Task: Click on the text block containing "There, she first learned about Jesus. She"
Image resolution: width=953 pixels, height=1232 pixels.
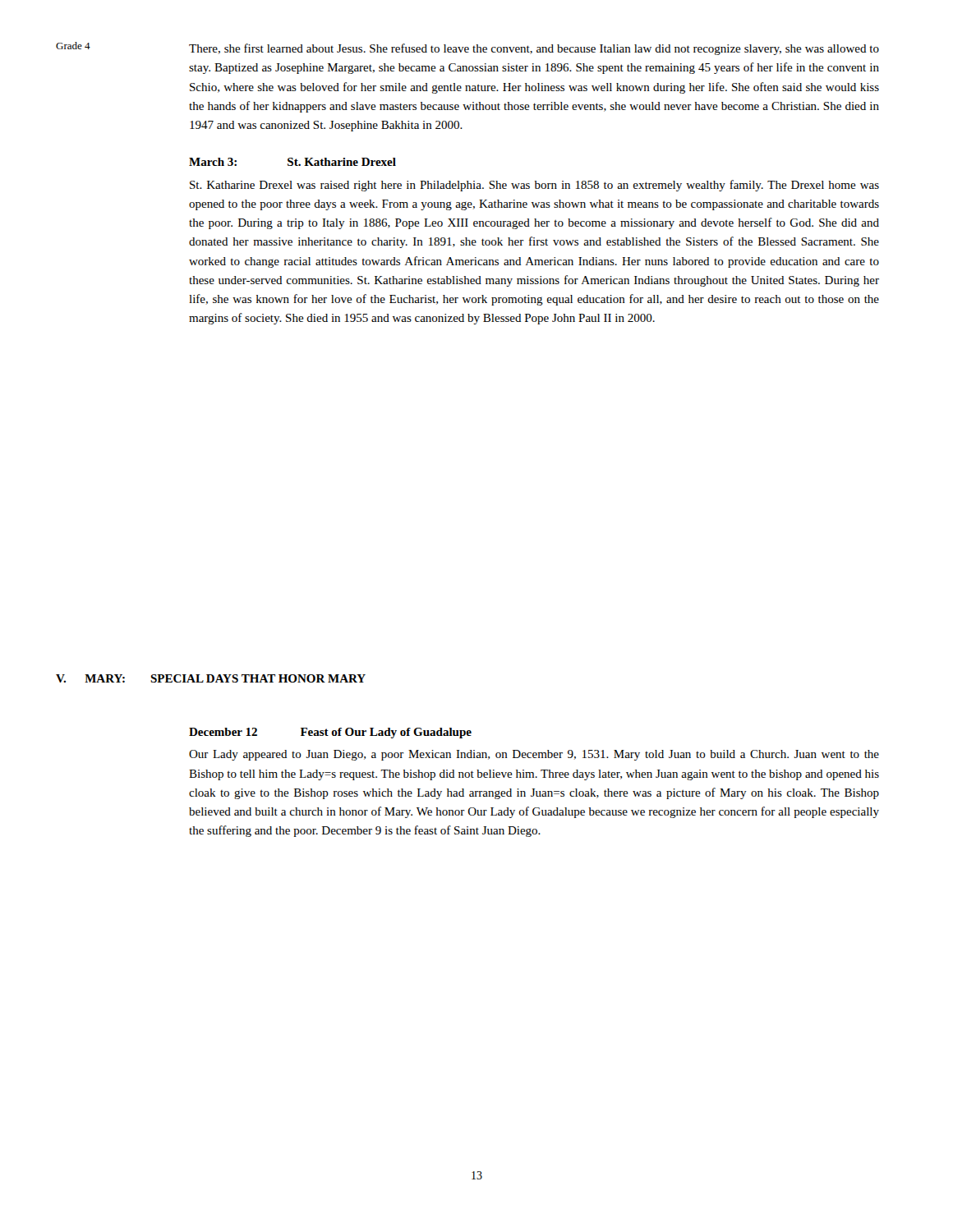Action: tap(534, 184)
